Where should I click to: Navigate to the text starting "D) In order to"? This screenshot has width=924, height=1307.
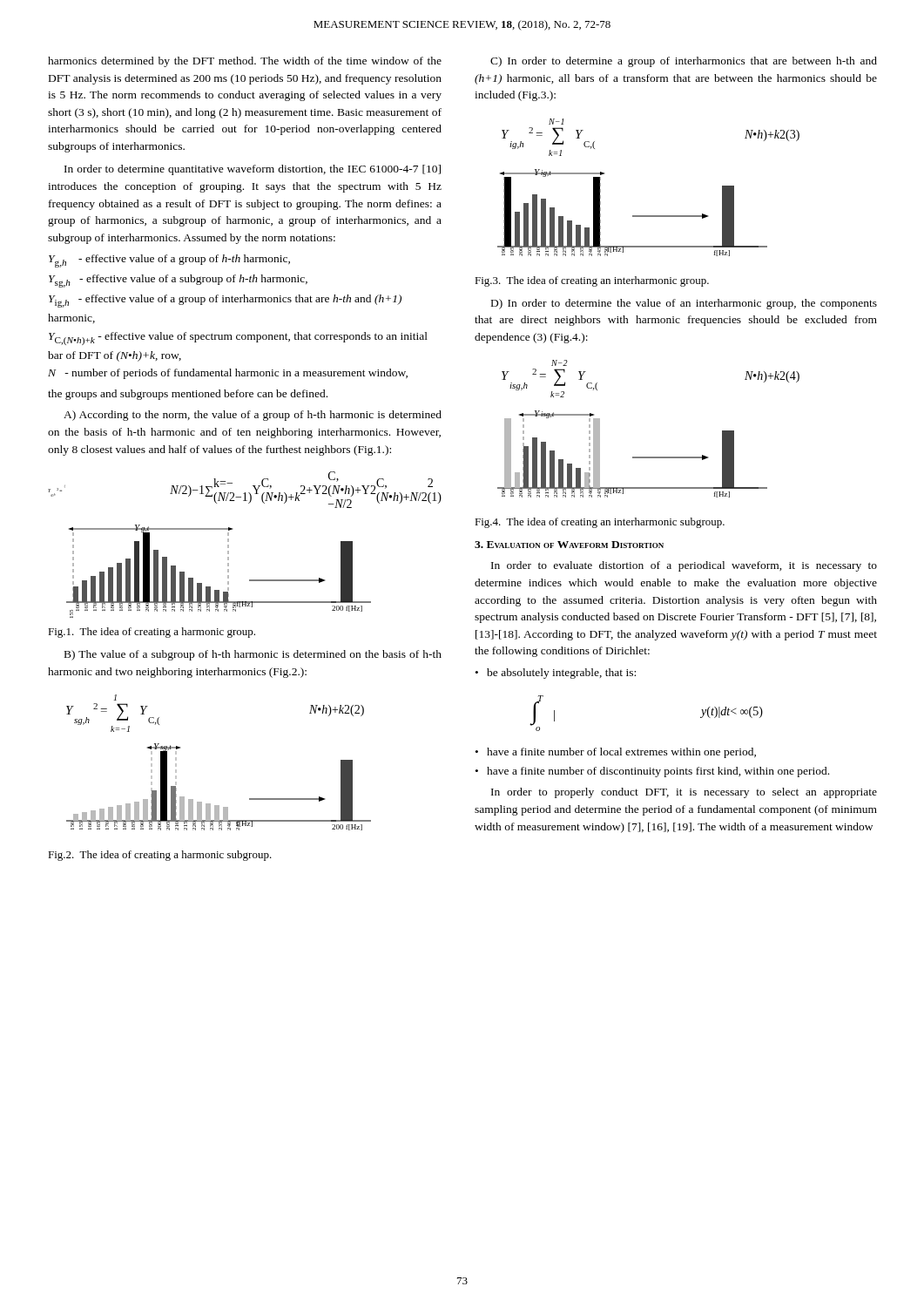pyautogui.click(x=676, y=320)
